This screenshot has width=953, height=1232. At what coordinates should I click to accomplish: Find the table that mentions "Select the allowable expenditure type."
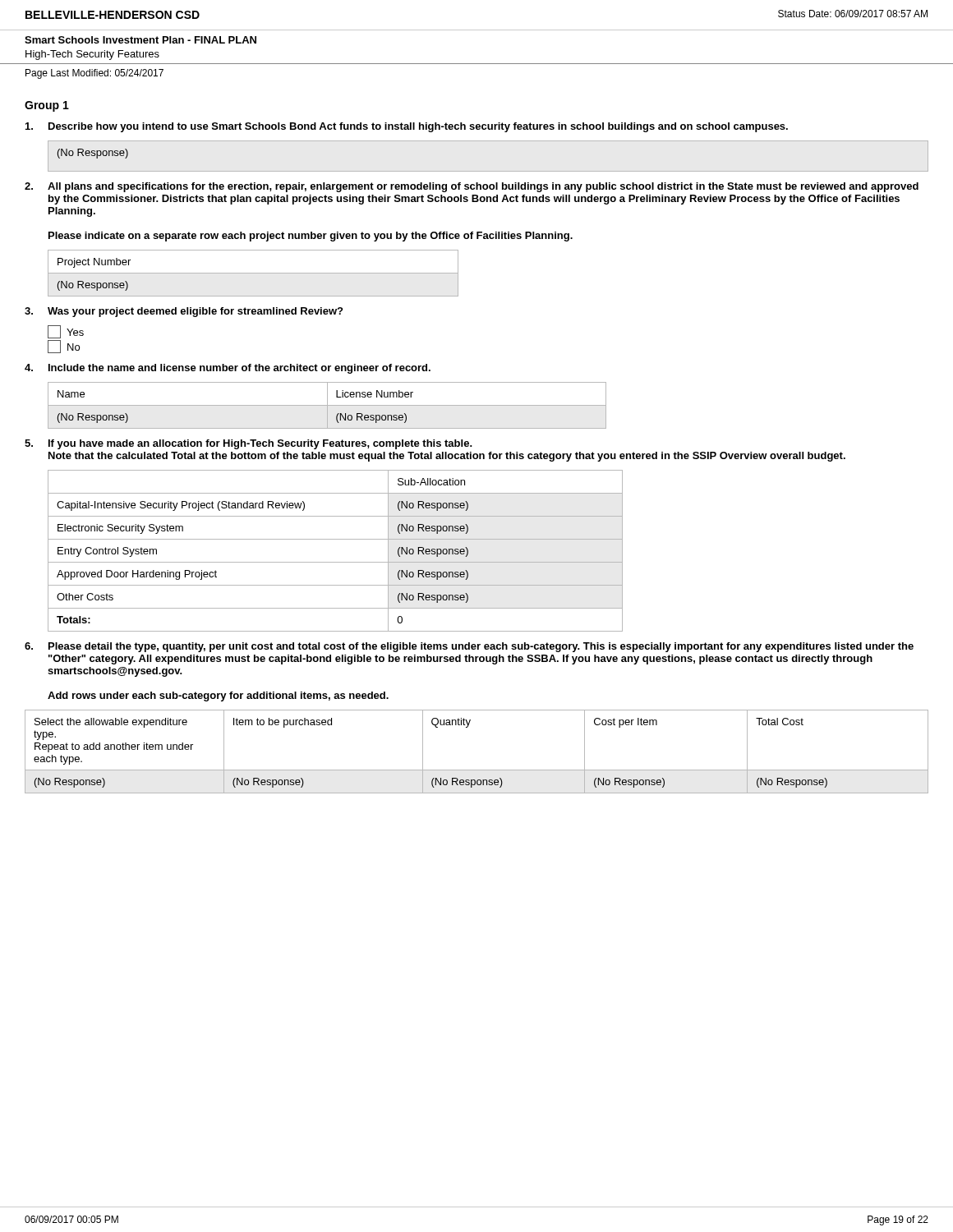[476, 752]
